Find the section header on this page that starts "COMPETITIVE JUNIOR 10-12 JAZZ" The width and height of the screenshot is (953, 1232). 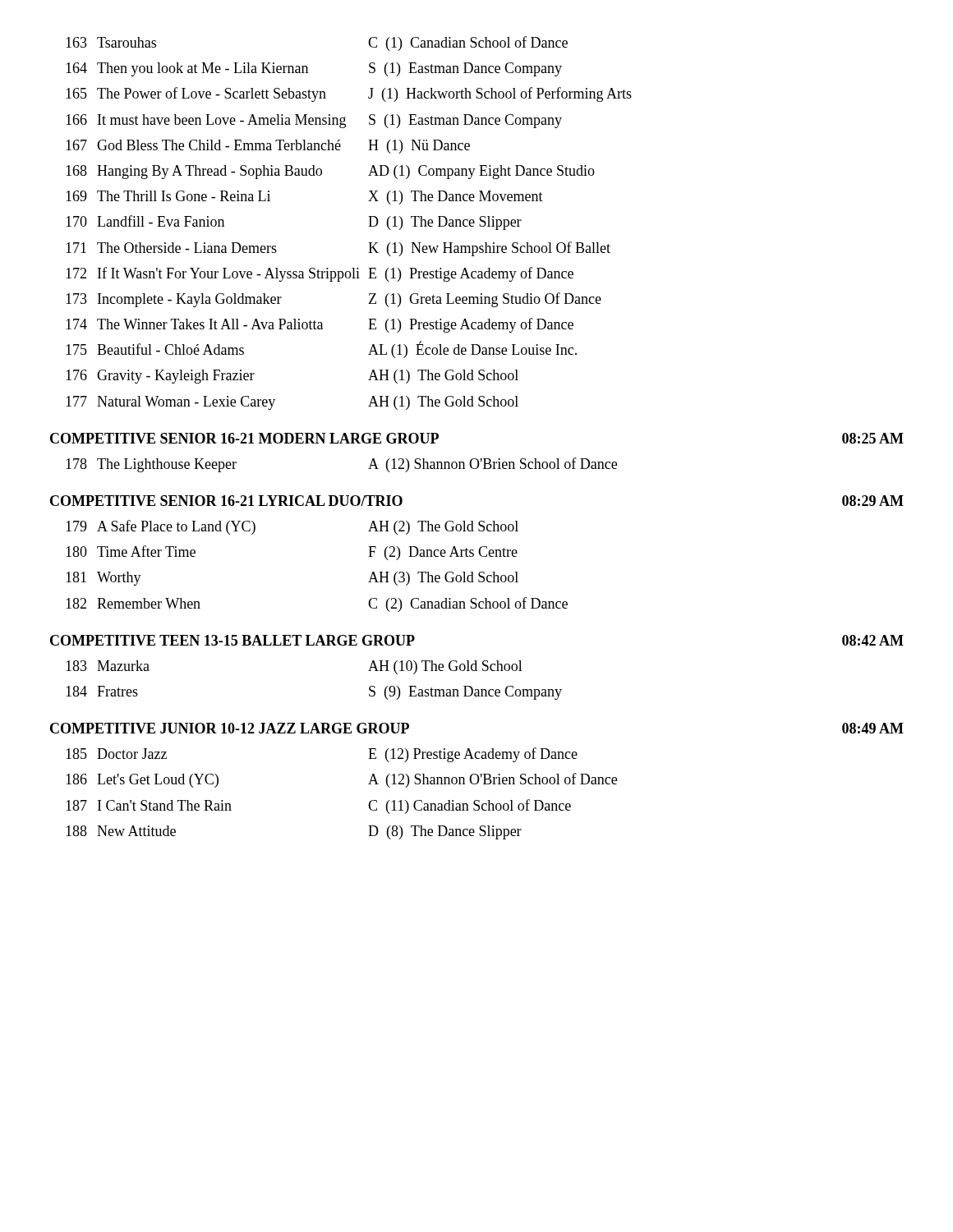(234, 728)
